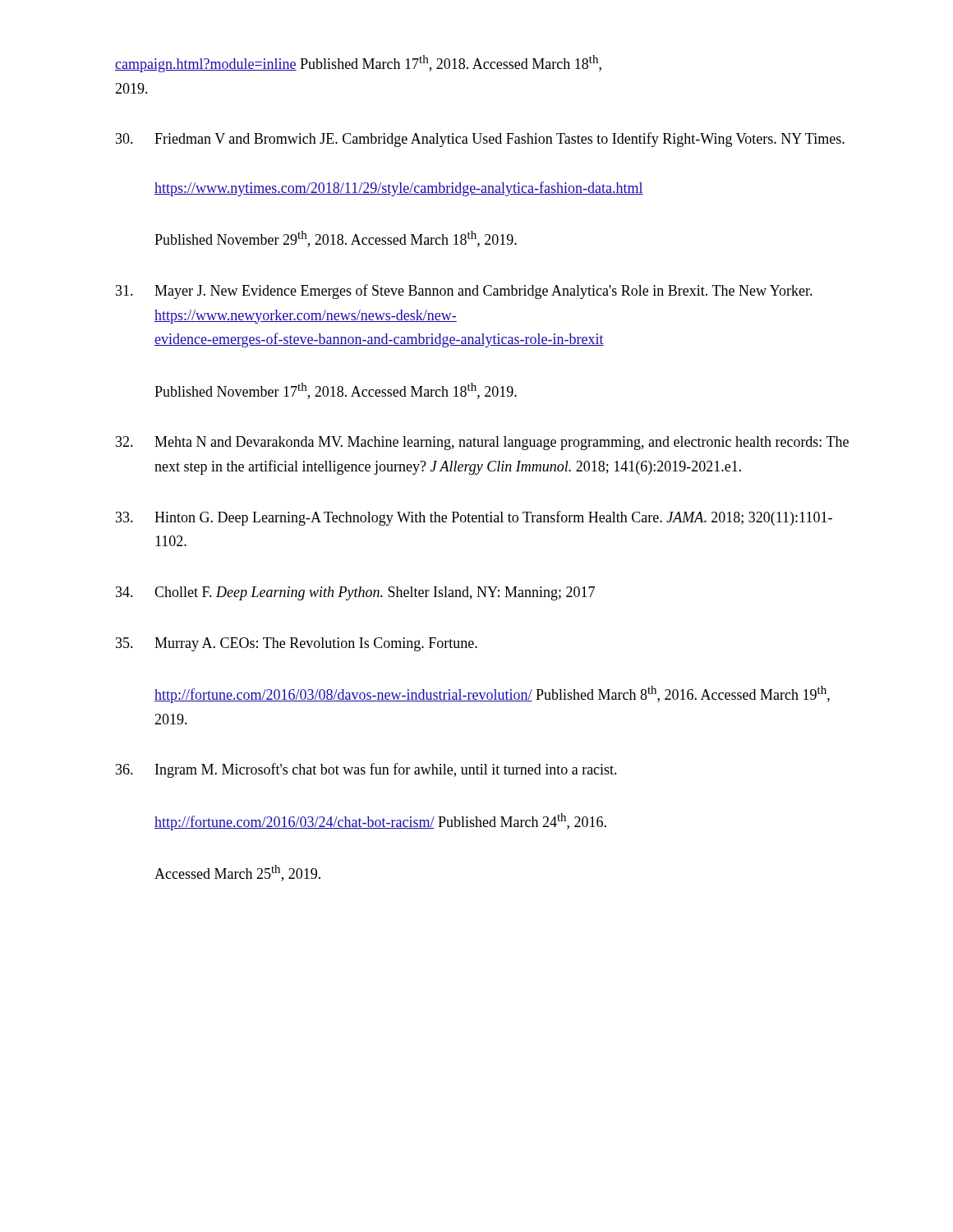
Task: Find the block on this page that starts "31. Mayer J. New Evidence Emerges of"
Action: 485,342
